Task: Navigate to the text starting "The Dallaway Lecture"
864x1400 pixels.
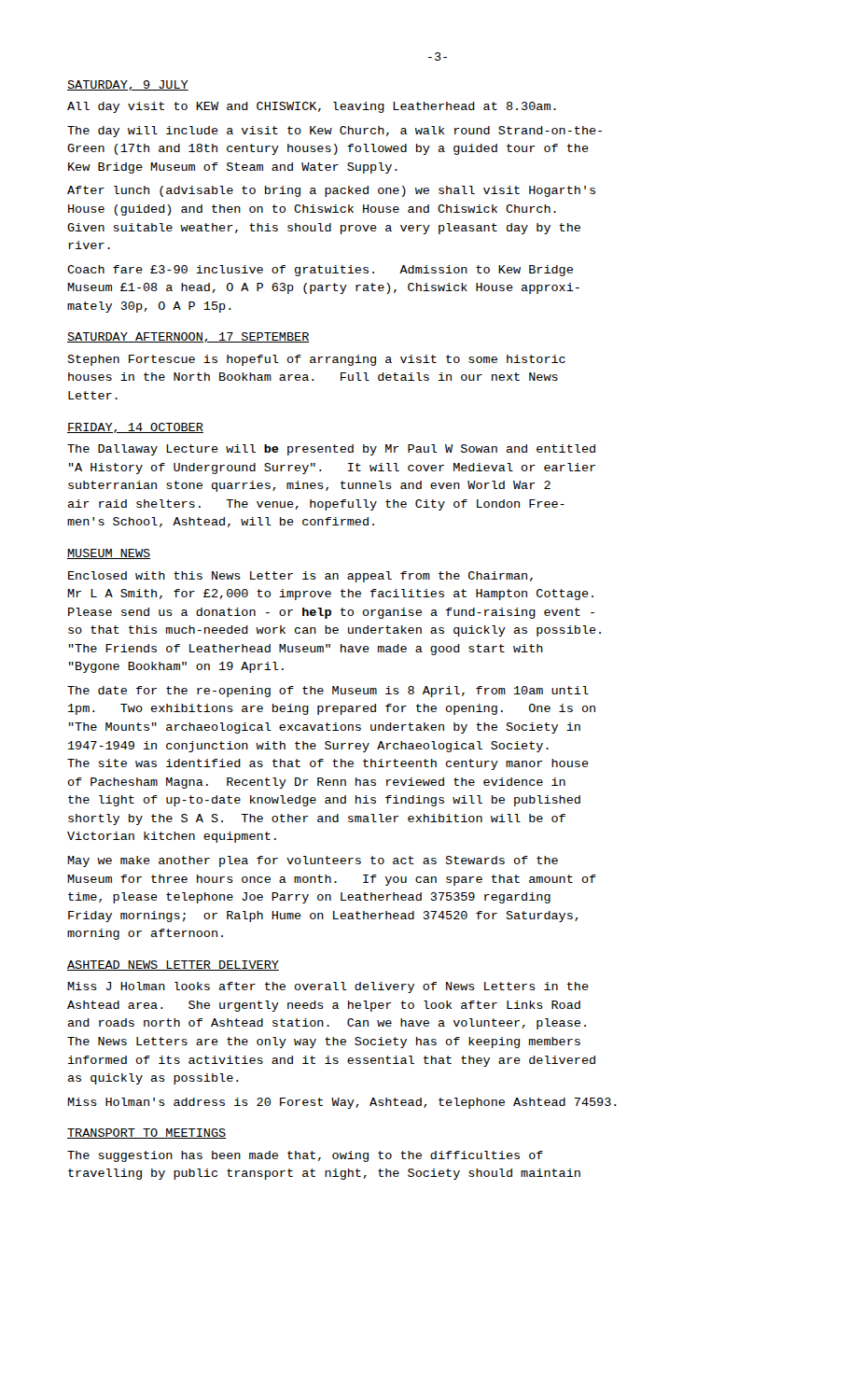Action: click(332, 486)
